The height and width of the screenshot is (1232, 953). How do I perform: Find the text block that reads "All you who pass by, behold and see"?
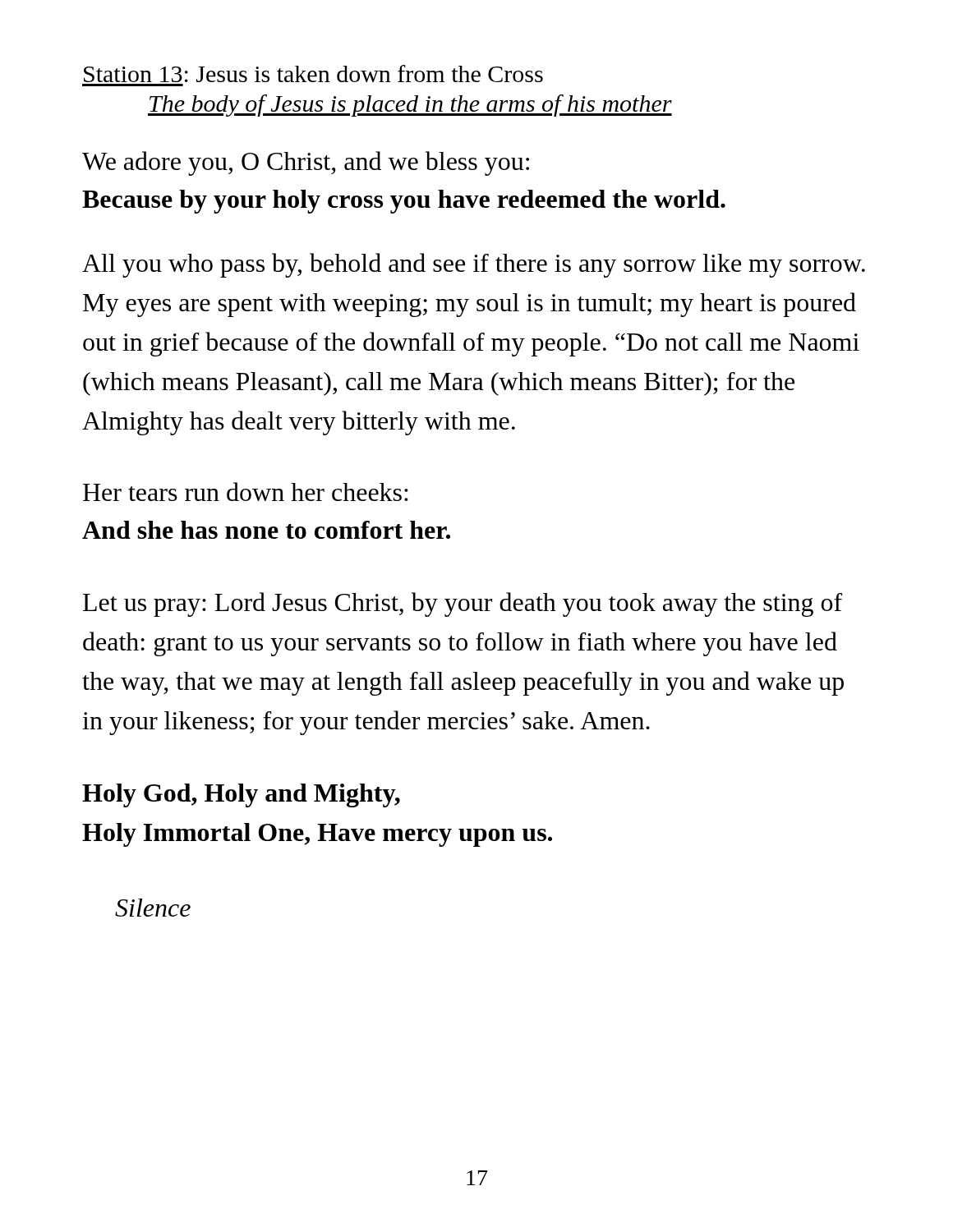click(474, 342)
